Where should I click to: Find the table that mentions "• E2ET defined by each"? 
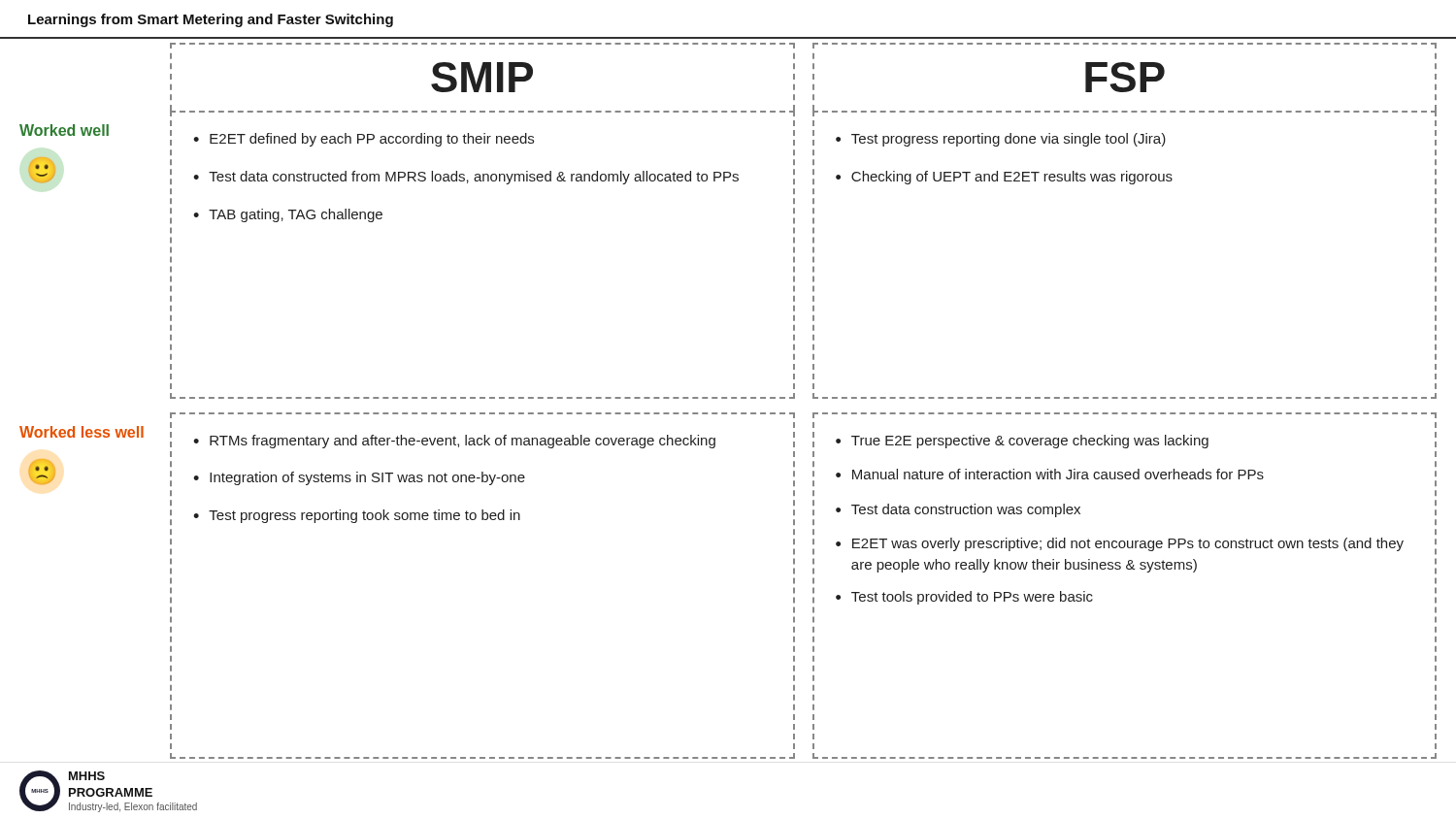(482, 255)
